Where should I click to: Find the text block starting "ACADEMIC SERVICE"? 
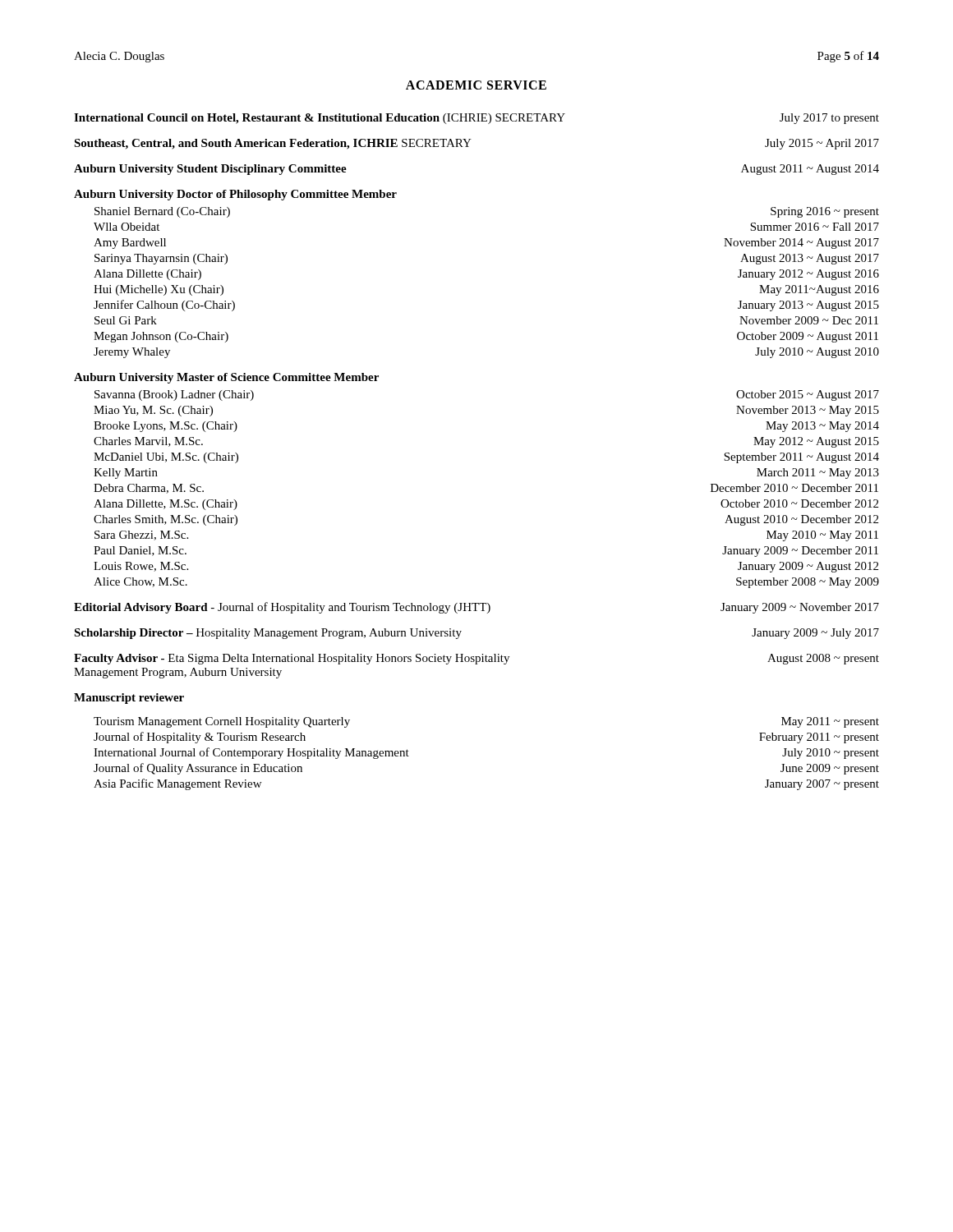tap(476, 85)
